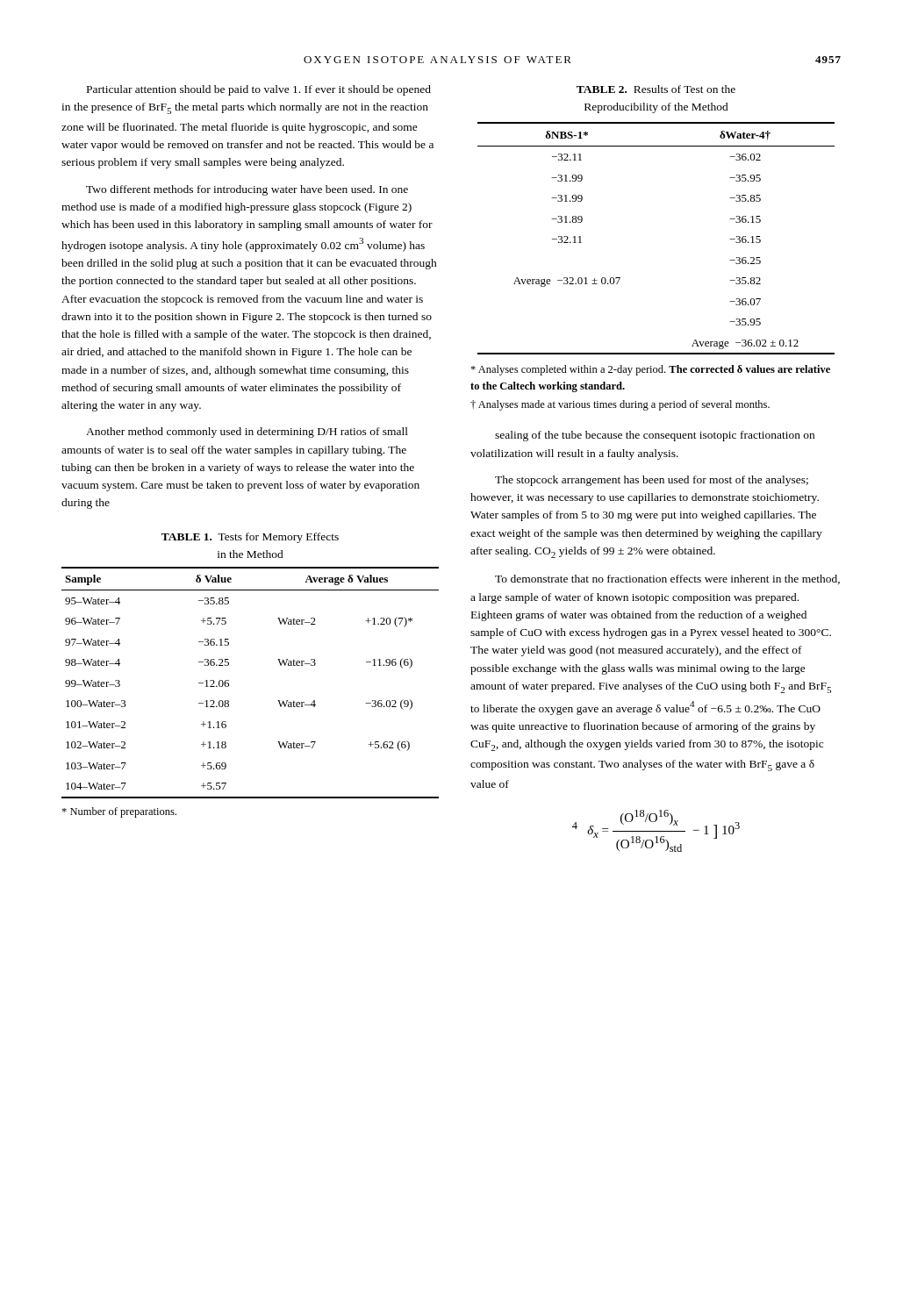Find the block on this page that starts "To demonstrate that no fractionation effects"

pyautogui.click(x=655, y=681)
